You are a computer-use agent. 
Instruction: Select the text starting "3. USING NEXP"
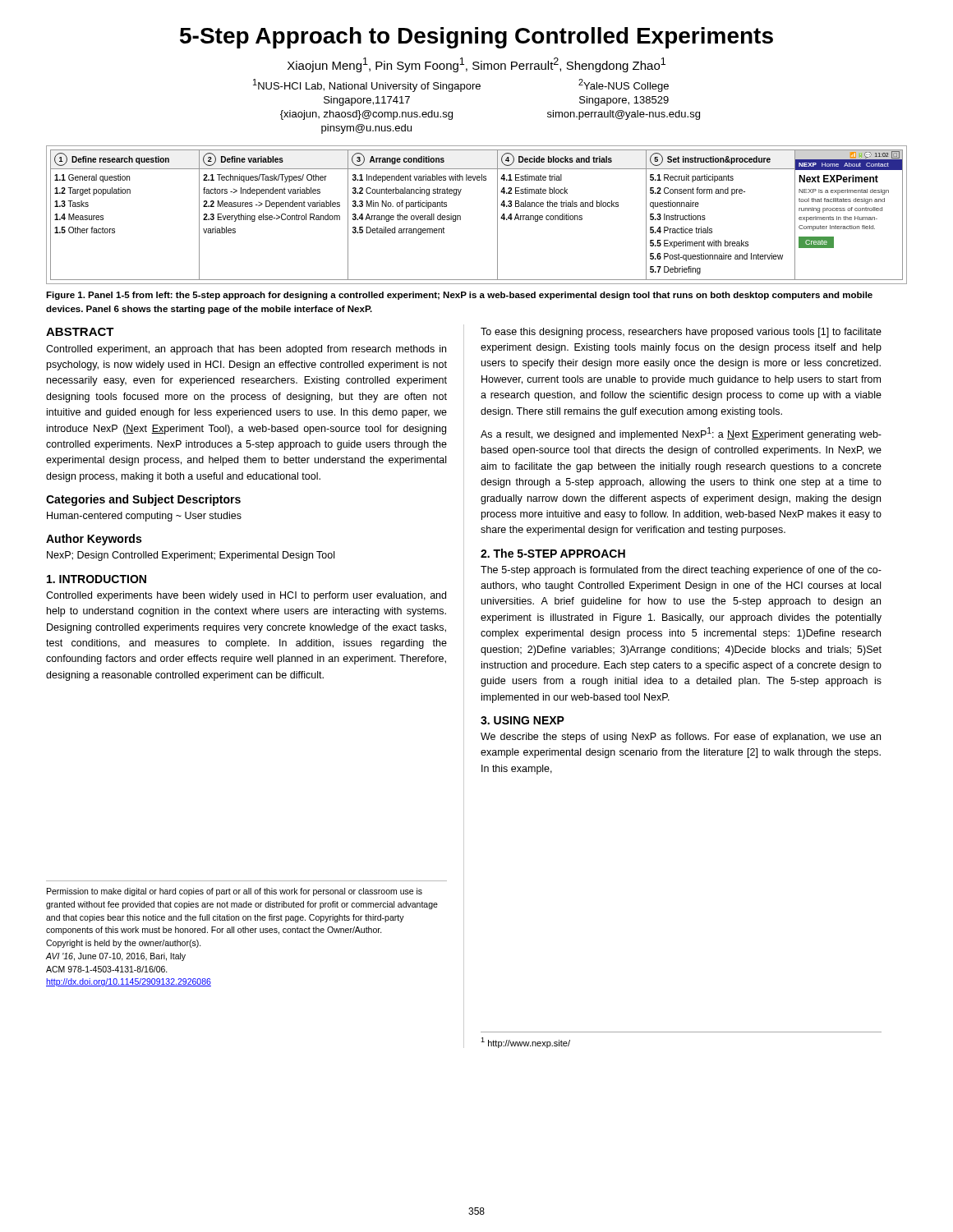[522, 720]
